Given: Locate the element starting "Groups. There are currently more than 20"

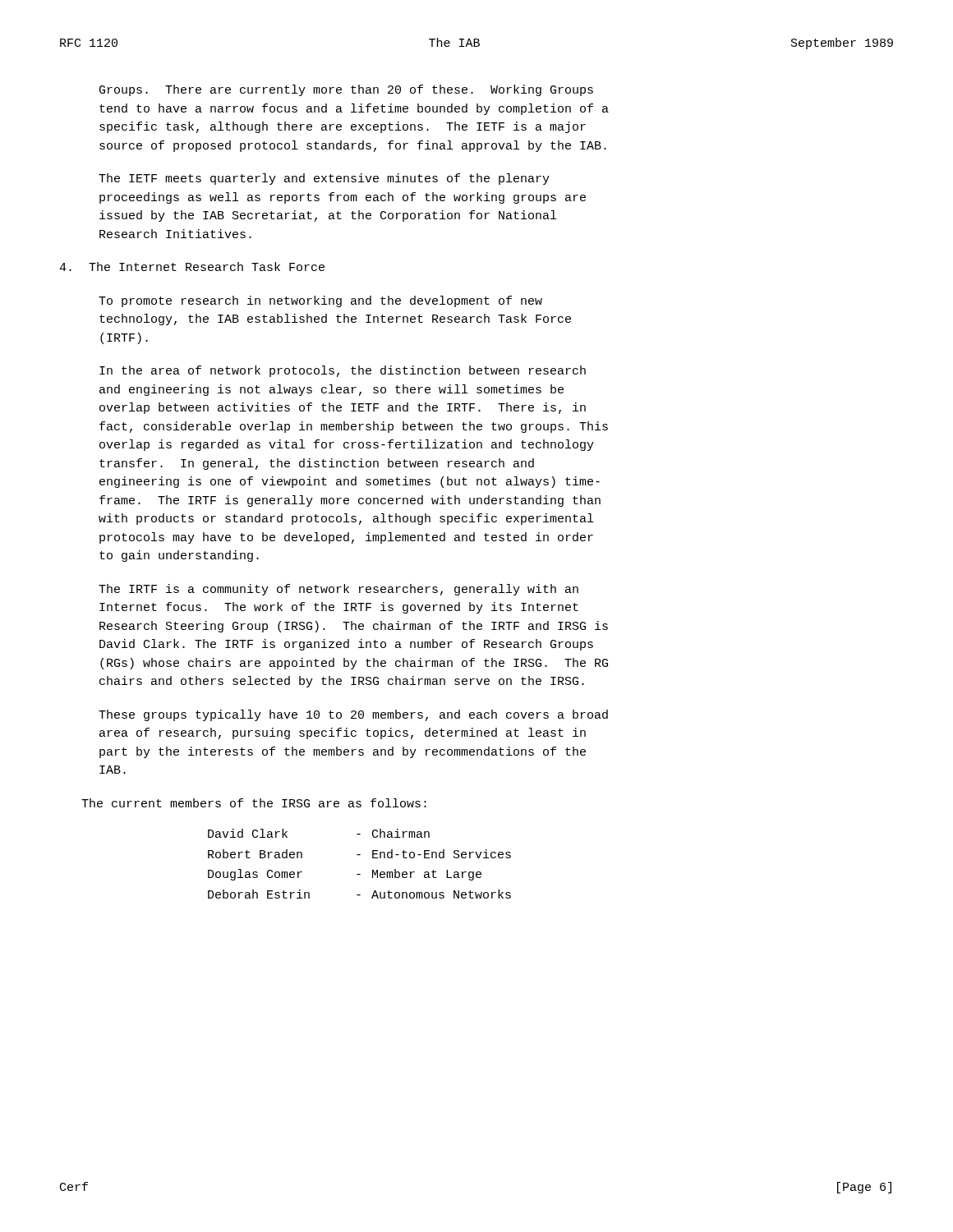Looking at the screenshot, I should (354, 118).
